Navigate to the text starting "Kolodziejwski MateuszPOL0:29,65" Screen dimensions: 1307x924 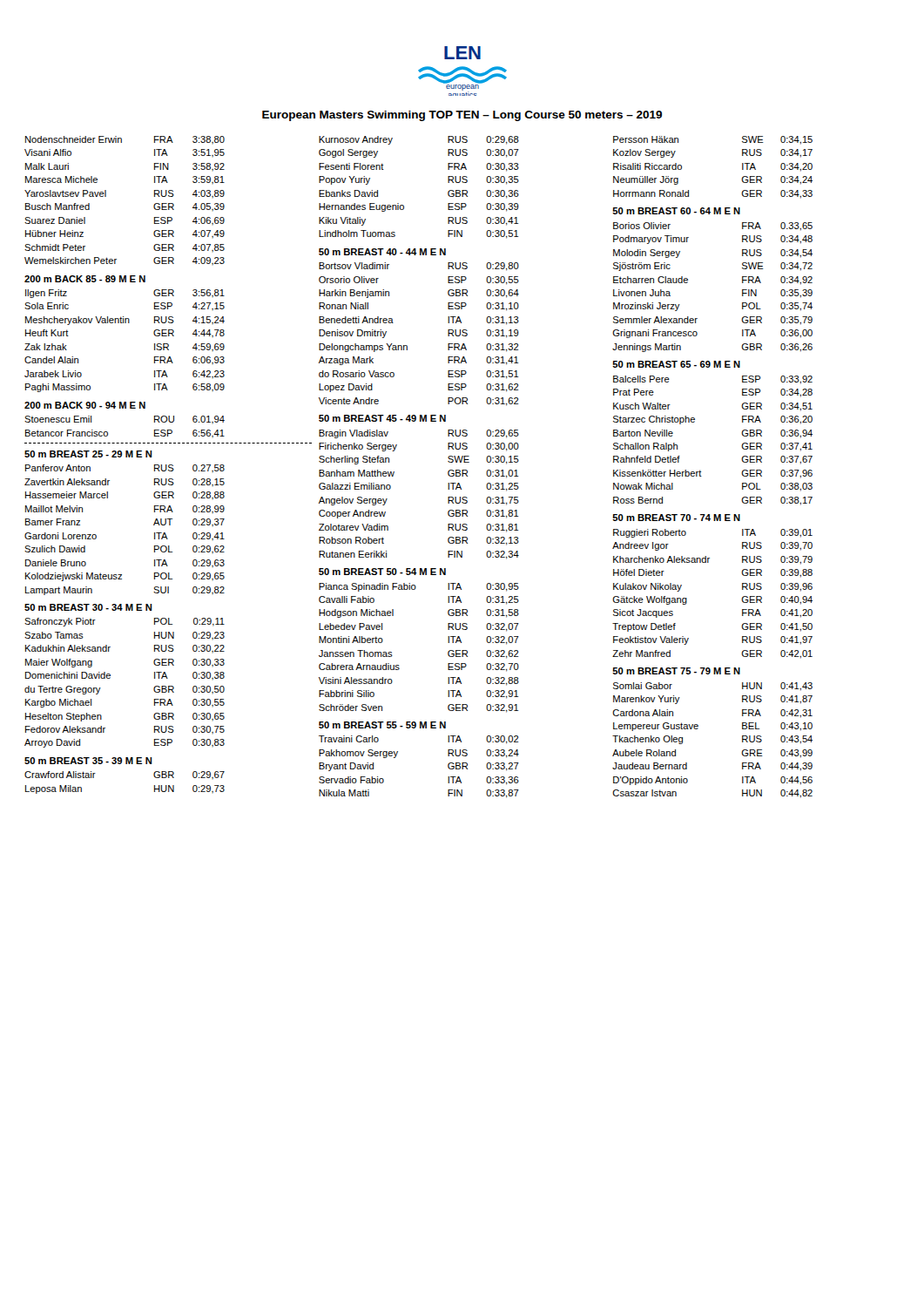[125, 577]
